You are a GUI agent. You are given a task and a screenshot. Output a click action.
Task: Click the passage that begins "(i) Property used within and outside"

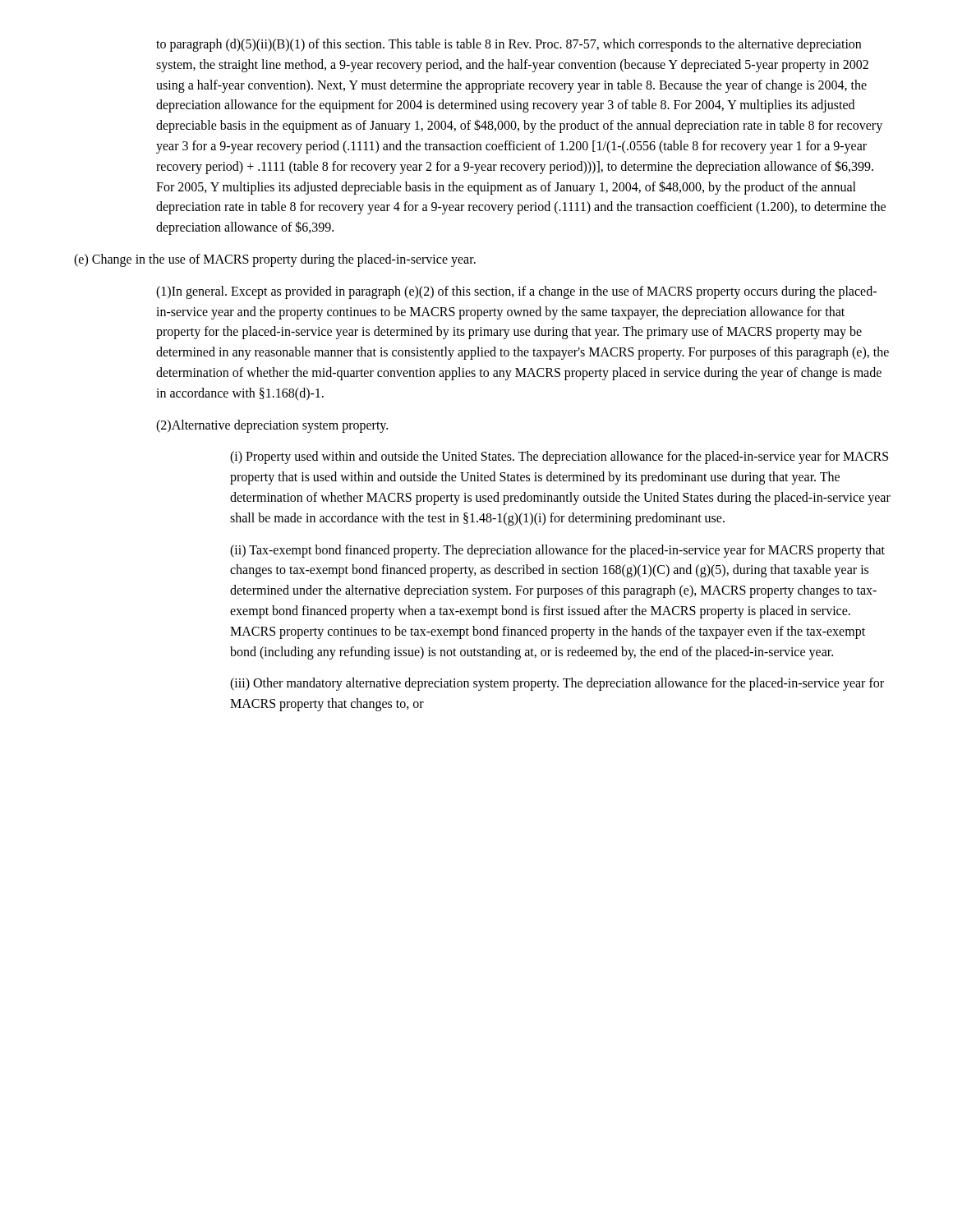pos(560,487)
